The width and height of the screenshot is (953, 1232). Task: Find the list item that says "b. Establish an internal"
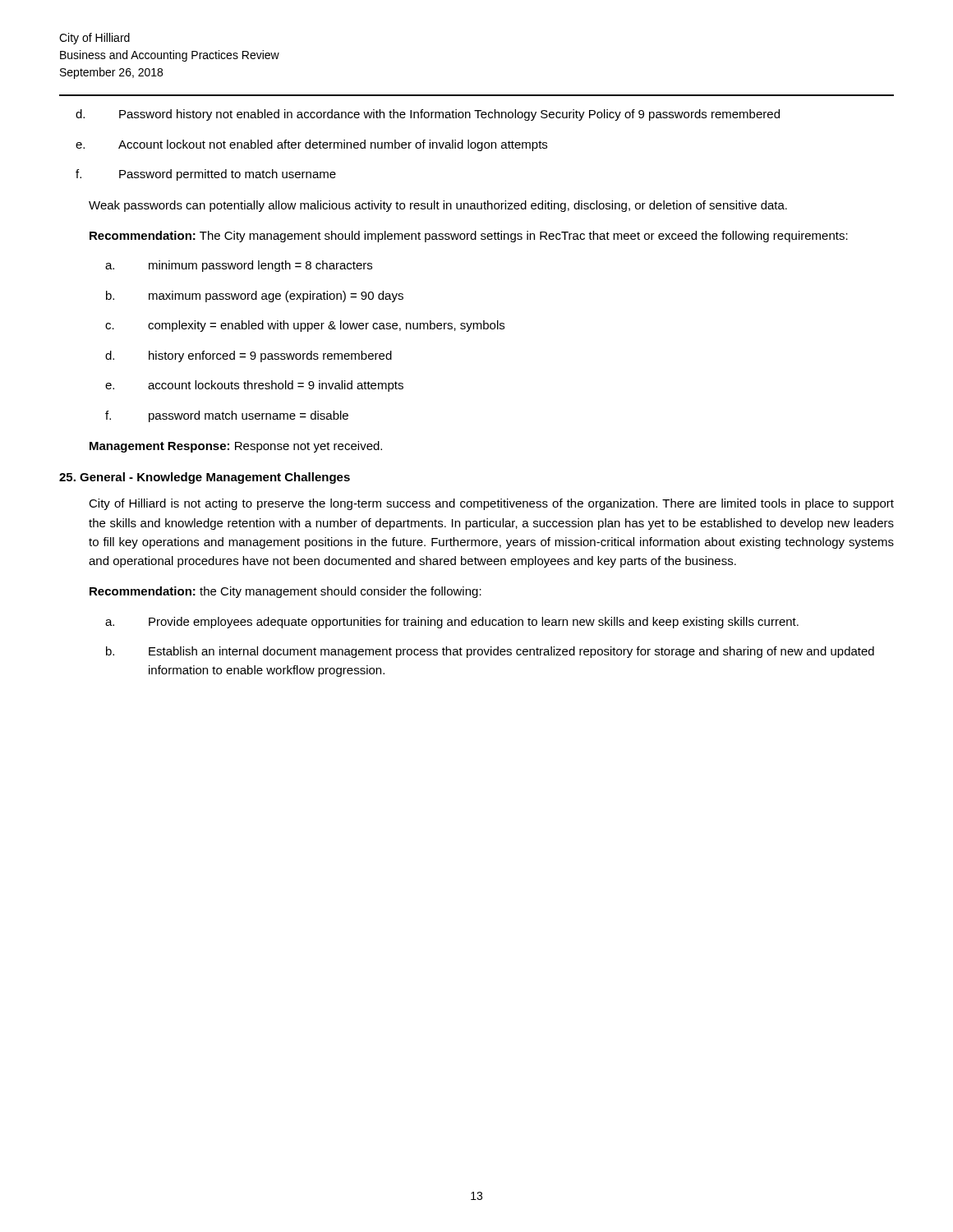tap(491, 661)
